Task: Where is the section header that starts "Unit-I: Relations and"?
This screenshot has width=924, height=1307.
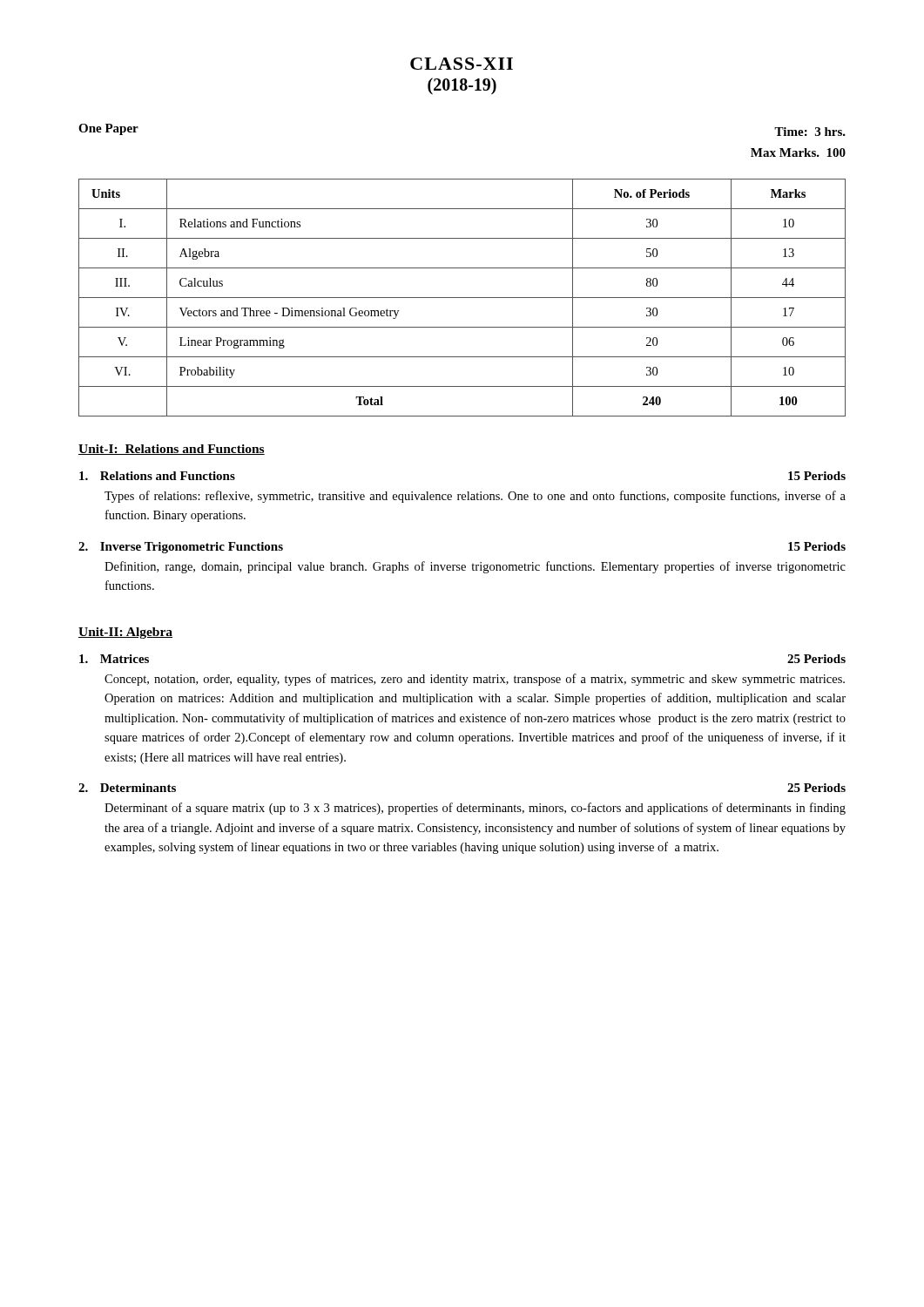Action: click(x=171, y=448)
